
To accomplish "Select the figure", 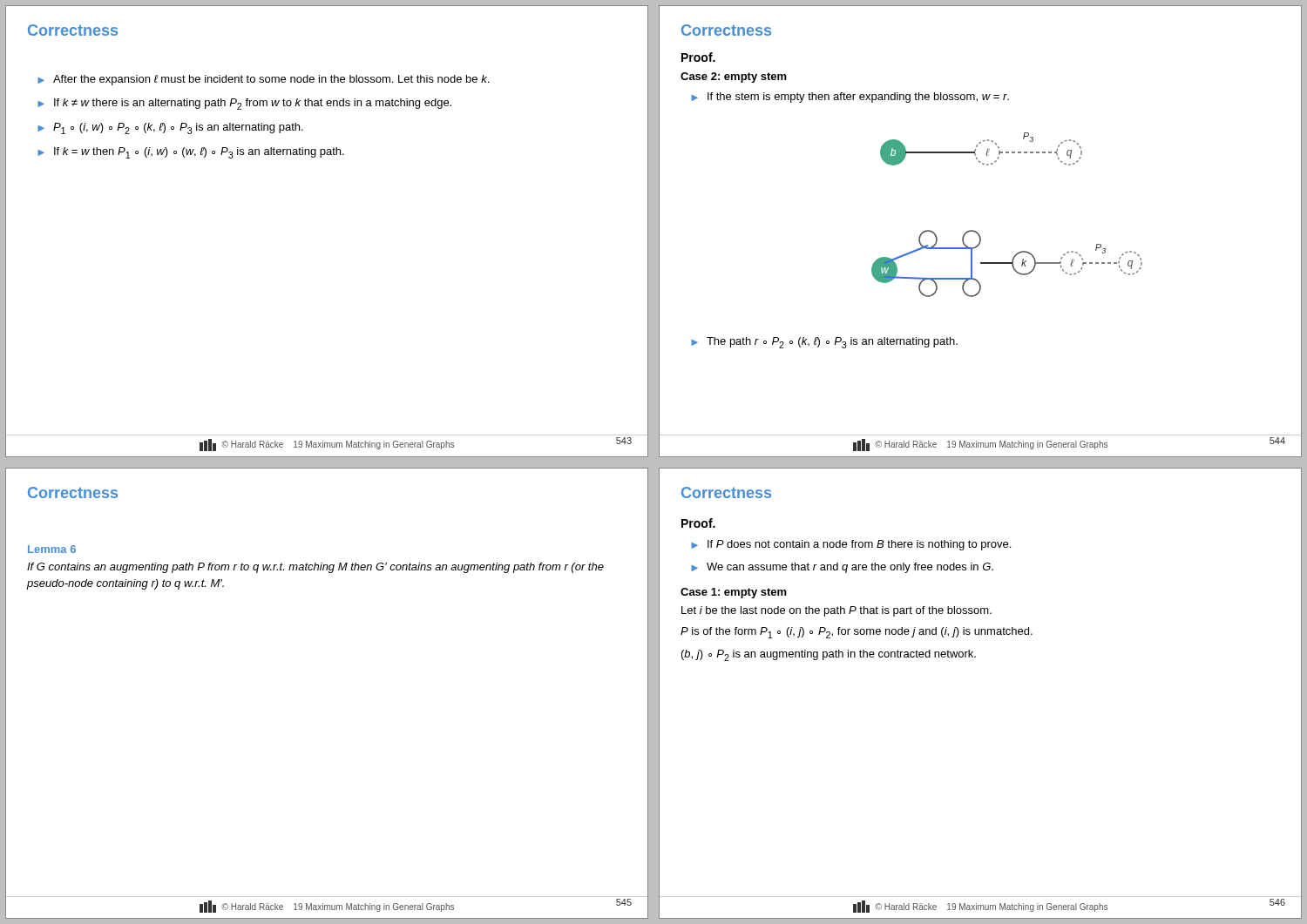I will [x=980, y=220].
